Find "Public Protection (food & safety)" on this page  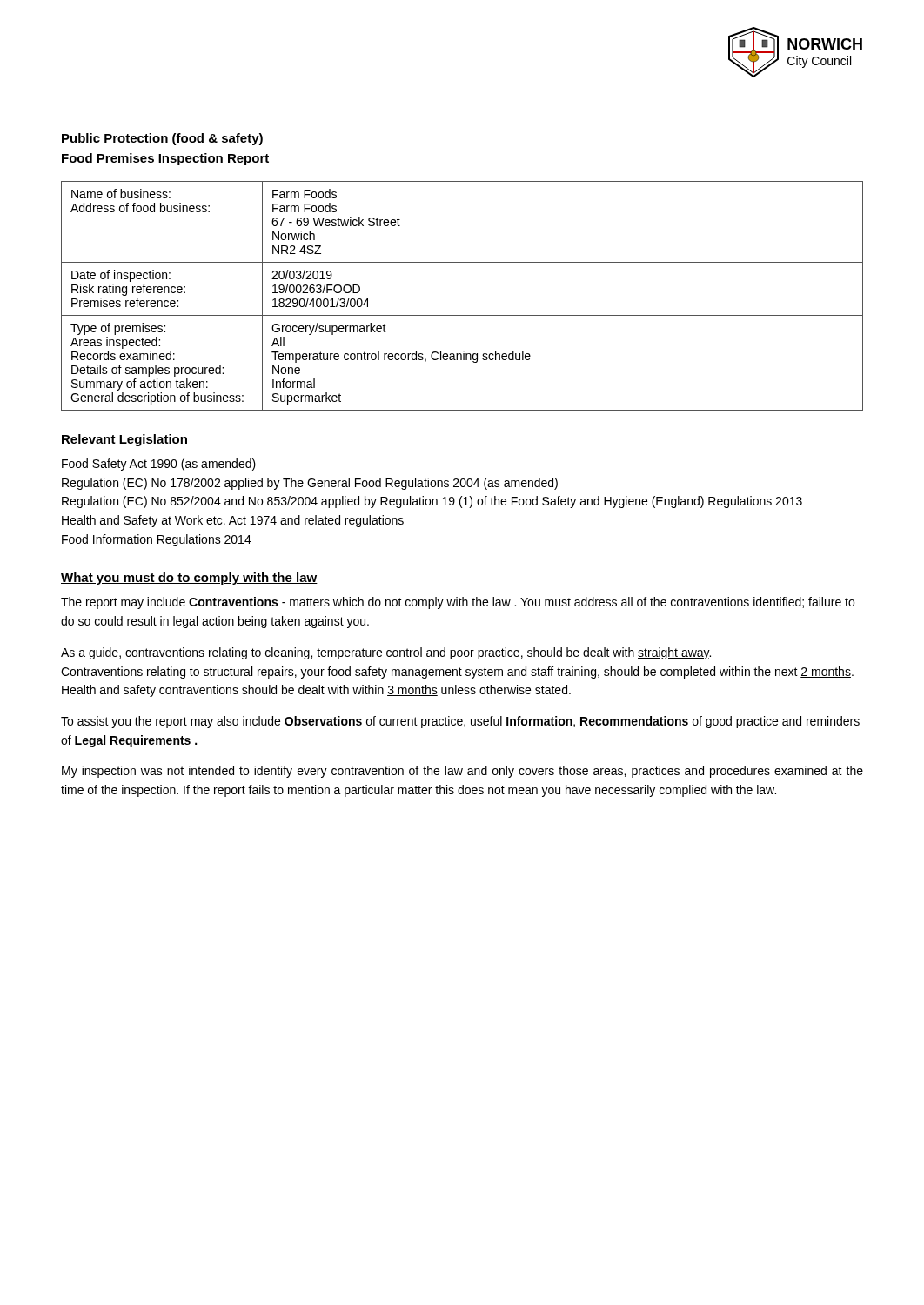[x=162, y=138]
